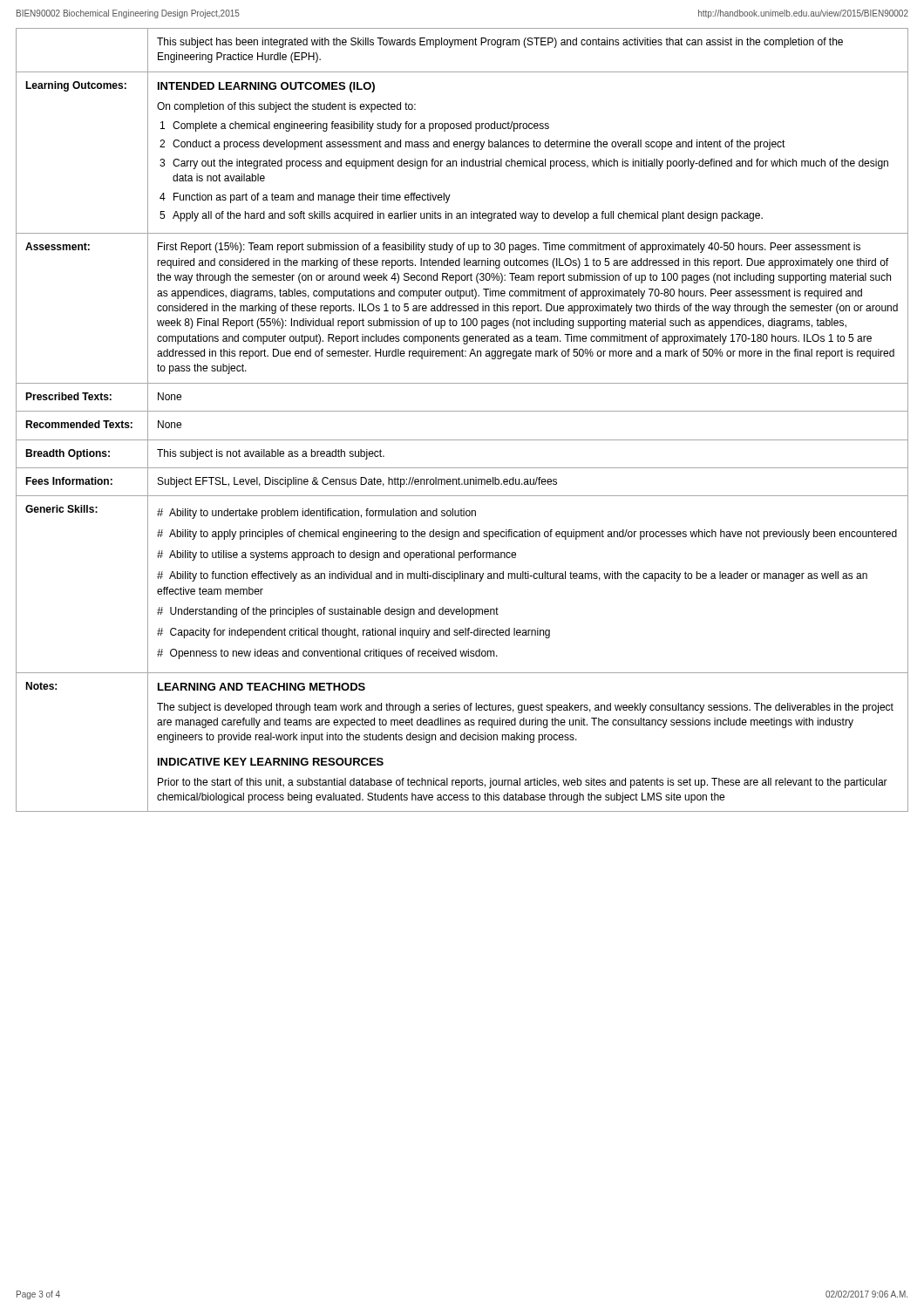
Task: Point to the text block starting "# Ability to apply"
Action: click(x=527, y=534)
